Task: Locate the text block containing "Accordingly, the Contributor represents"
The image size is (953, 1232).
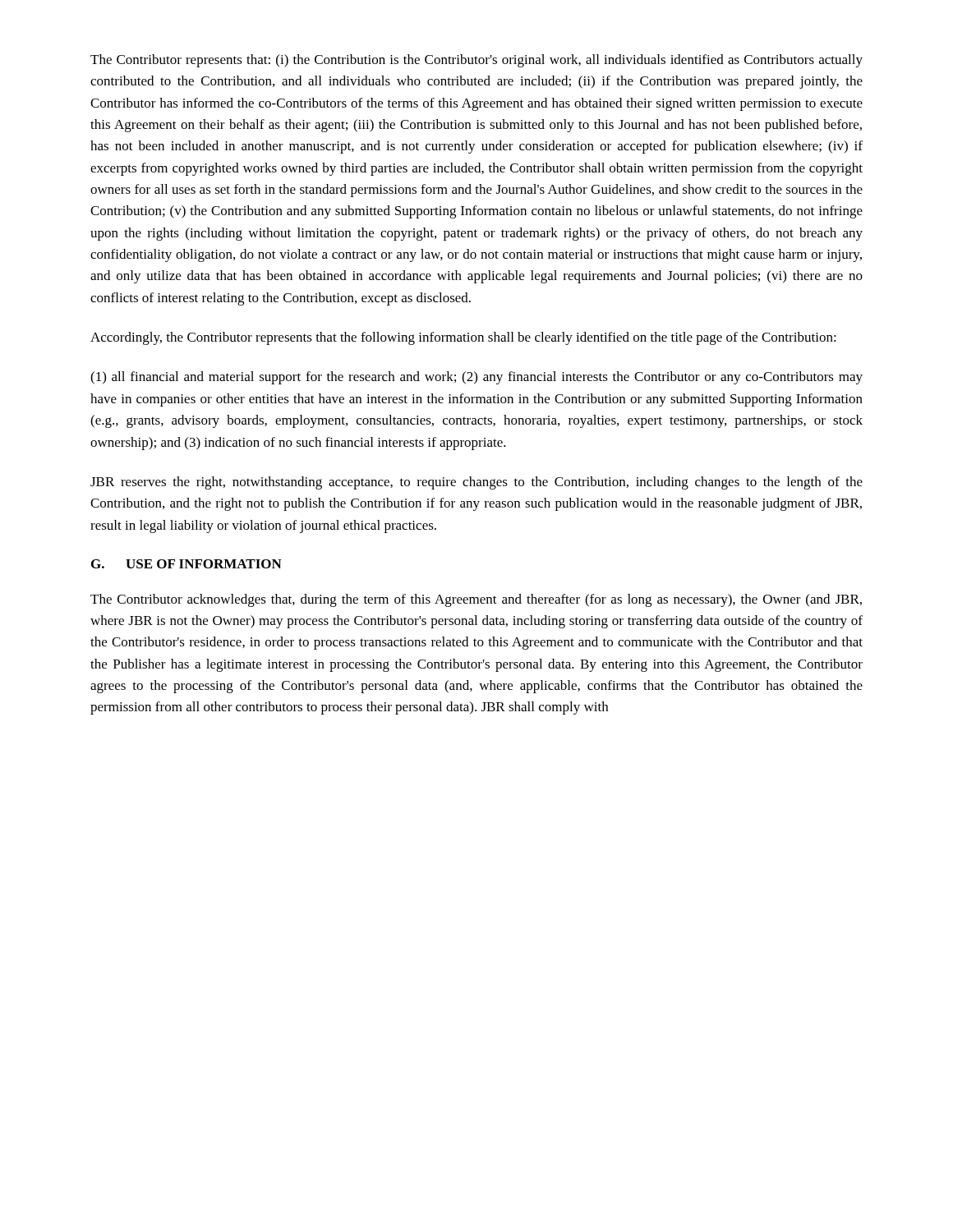Action: 464,337
